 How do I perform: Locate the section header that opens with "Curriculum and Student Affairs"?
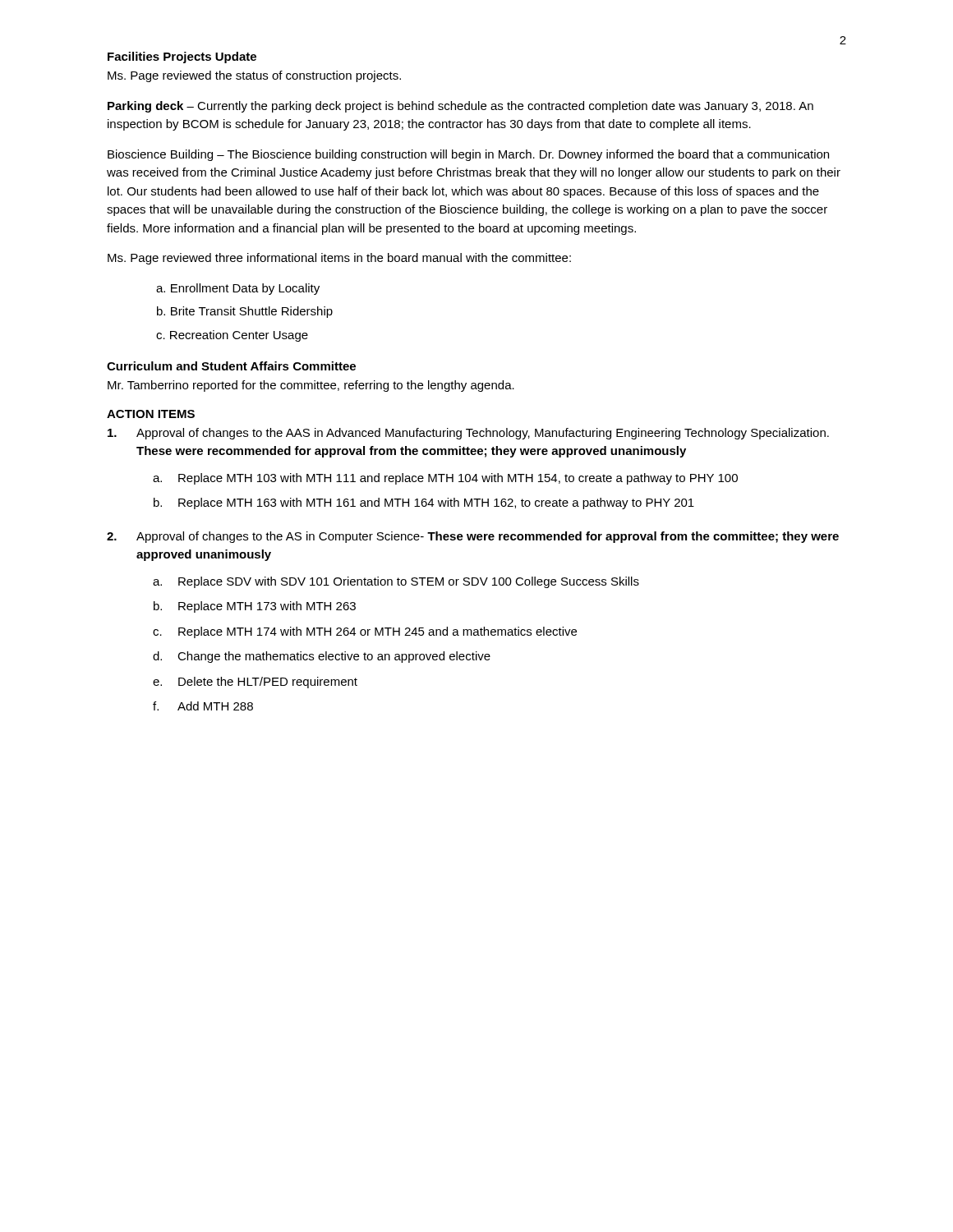tap(232, 366)
